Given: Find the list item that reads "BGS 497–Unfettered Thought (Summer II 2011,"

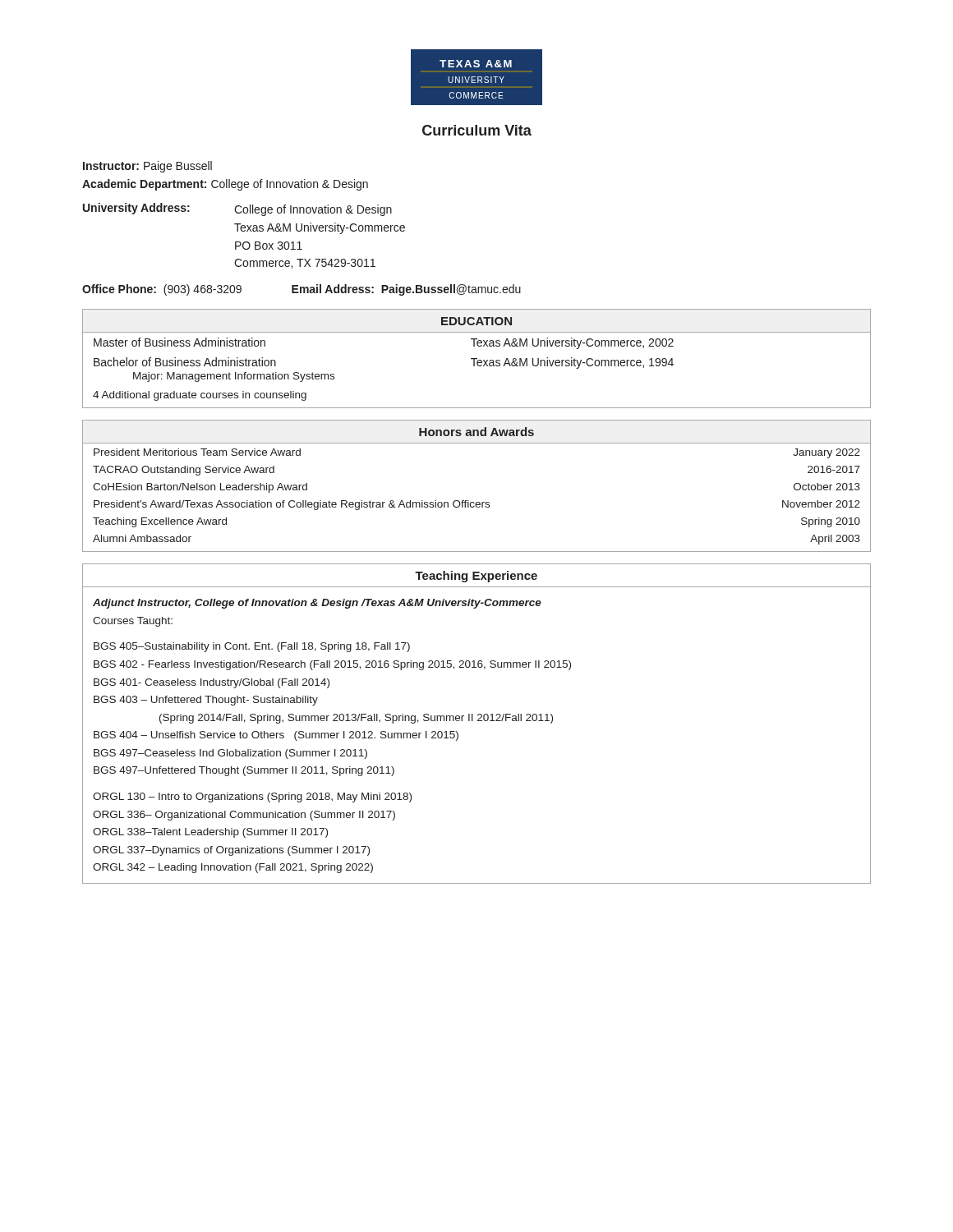Looking at the screenshot, I should tap(244, 770).
